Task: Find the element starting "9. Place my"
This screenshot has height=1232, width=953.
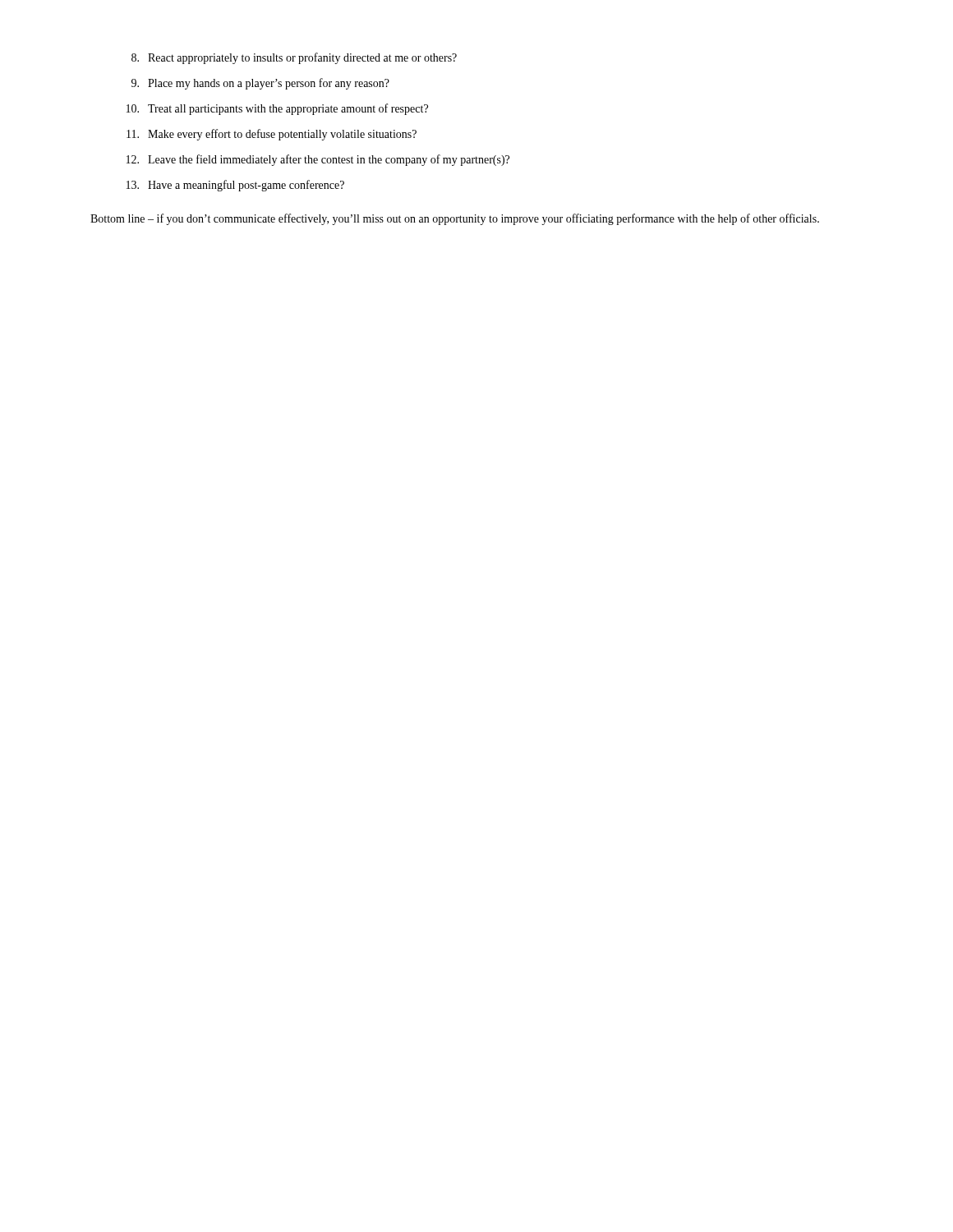Action: click(260, 84)
